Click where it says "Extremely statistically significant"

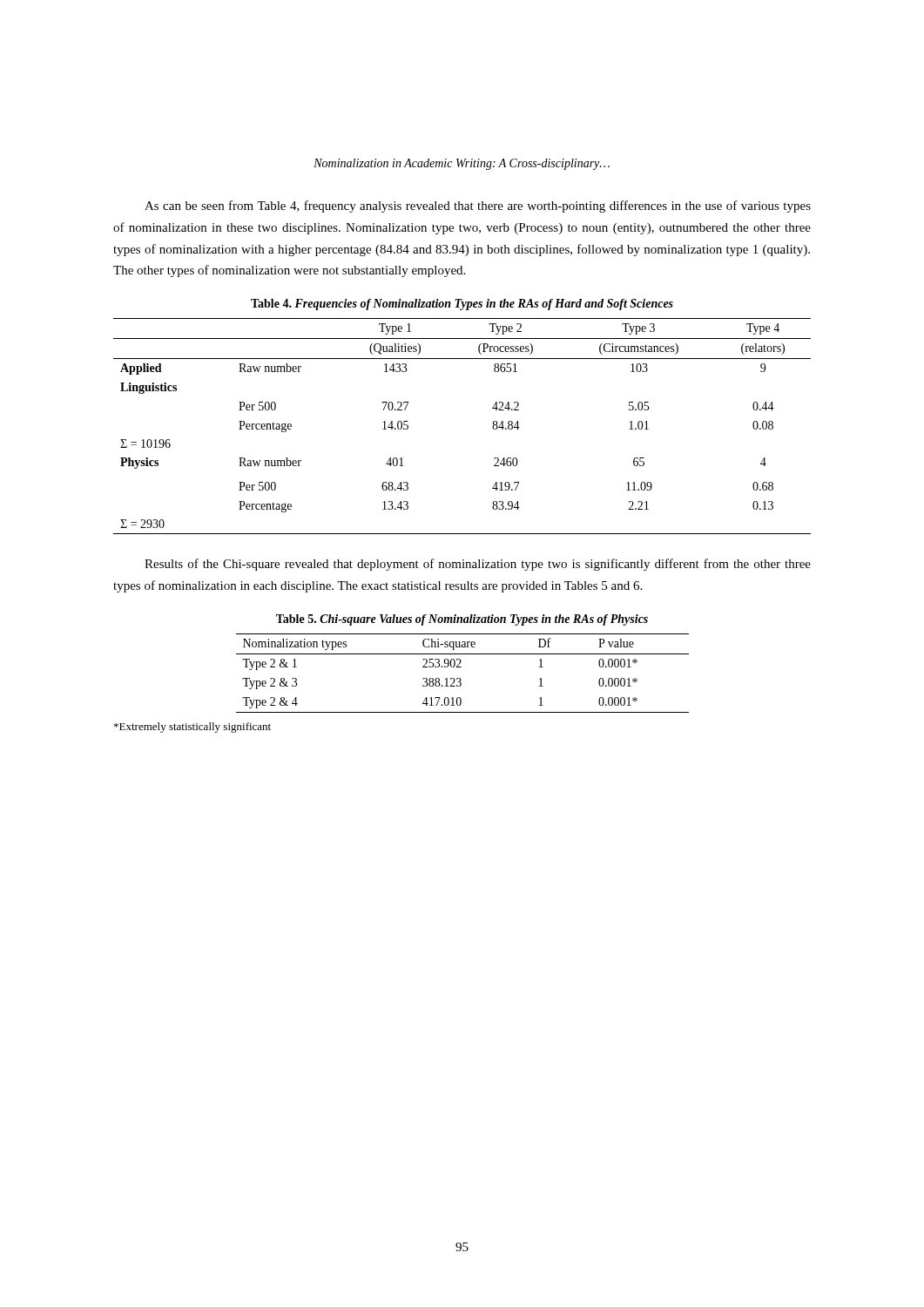(192, 726)
